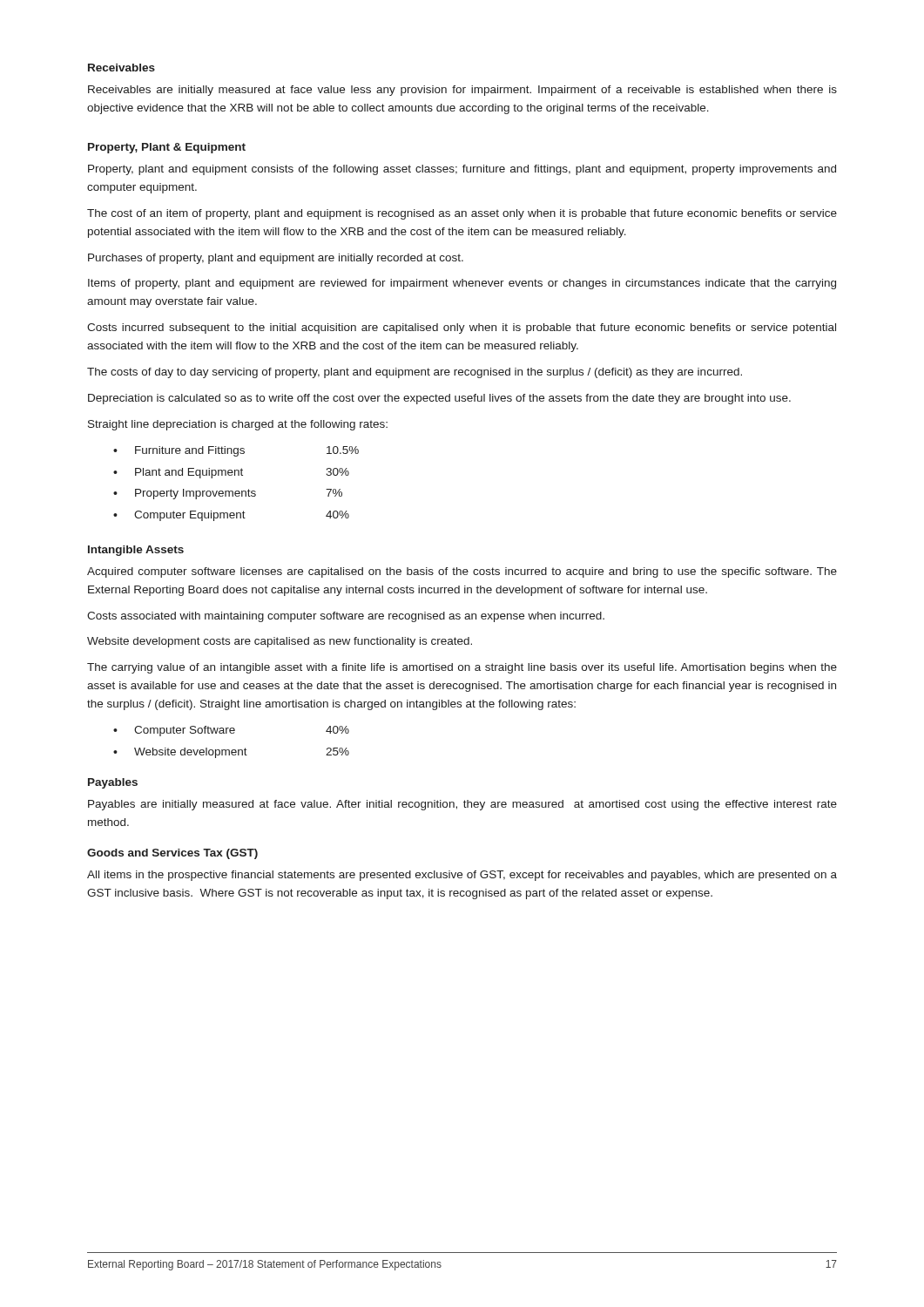
Task: Find the region starting "Goods and Services Tax (GST)"
Action: [173, 853]
